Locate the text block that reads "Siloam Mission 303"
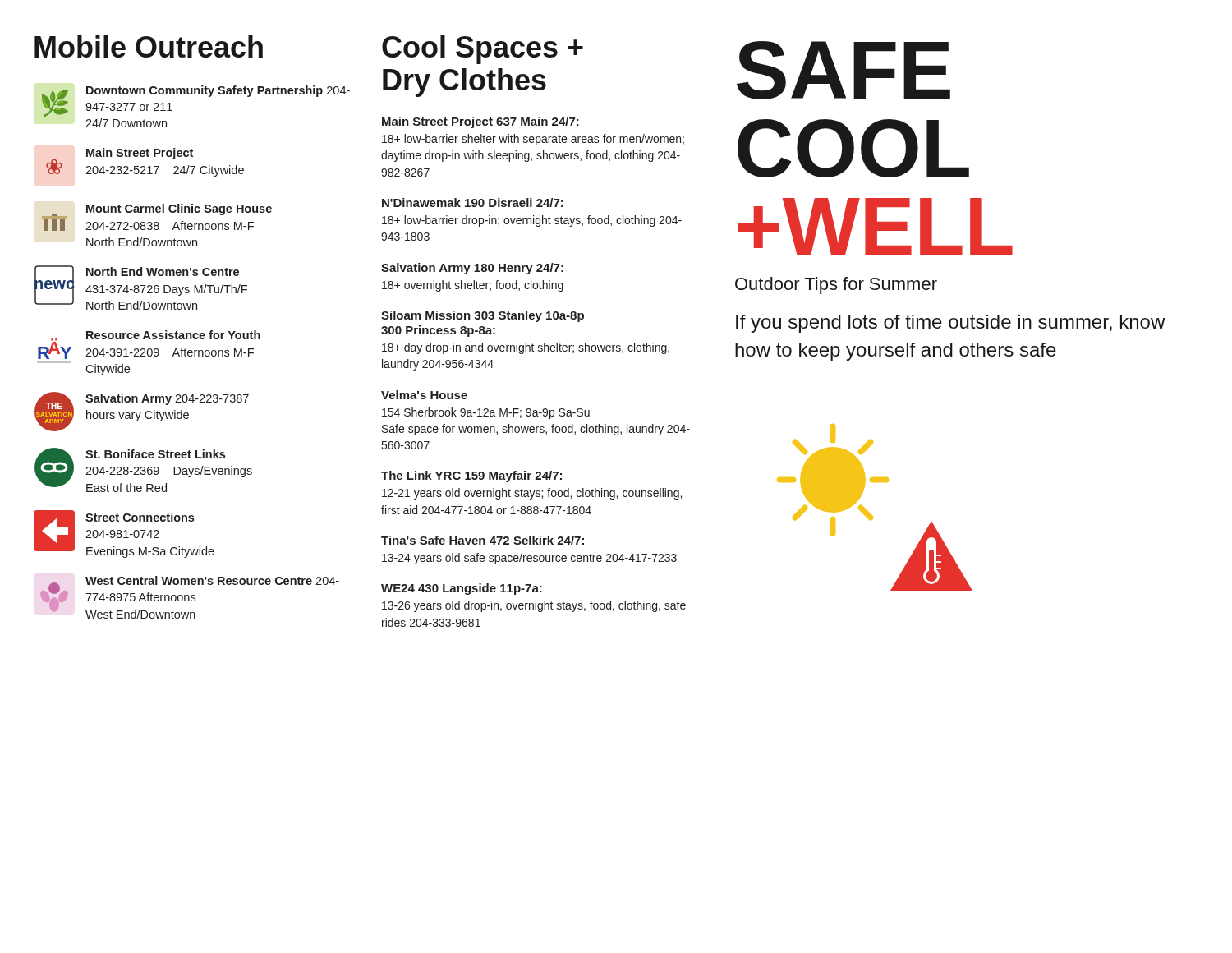This screenshot has width=1232, height=953. (541, 340)
